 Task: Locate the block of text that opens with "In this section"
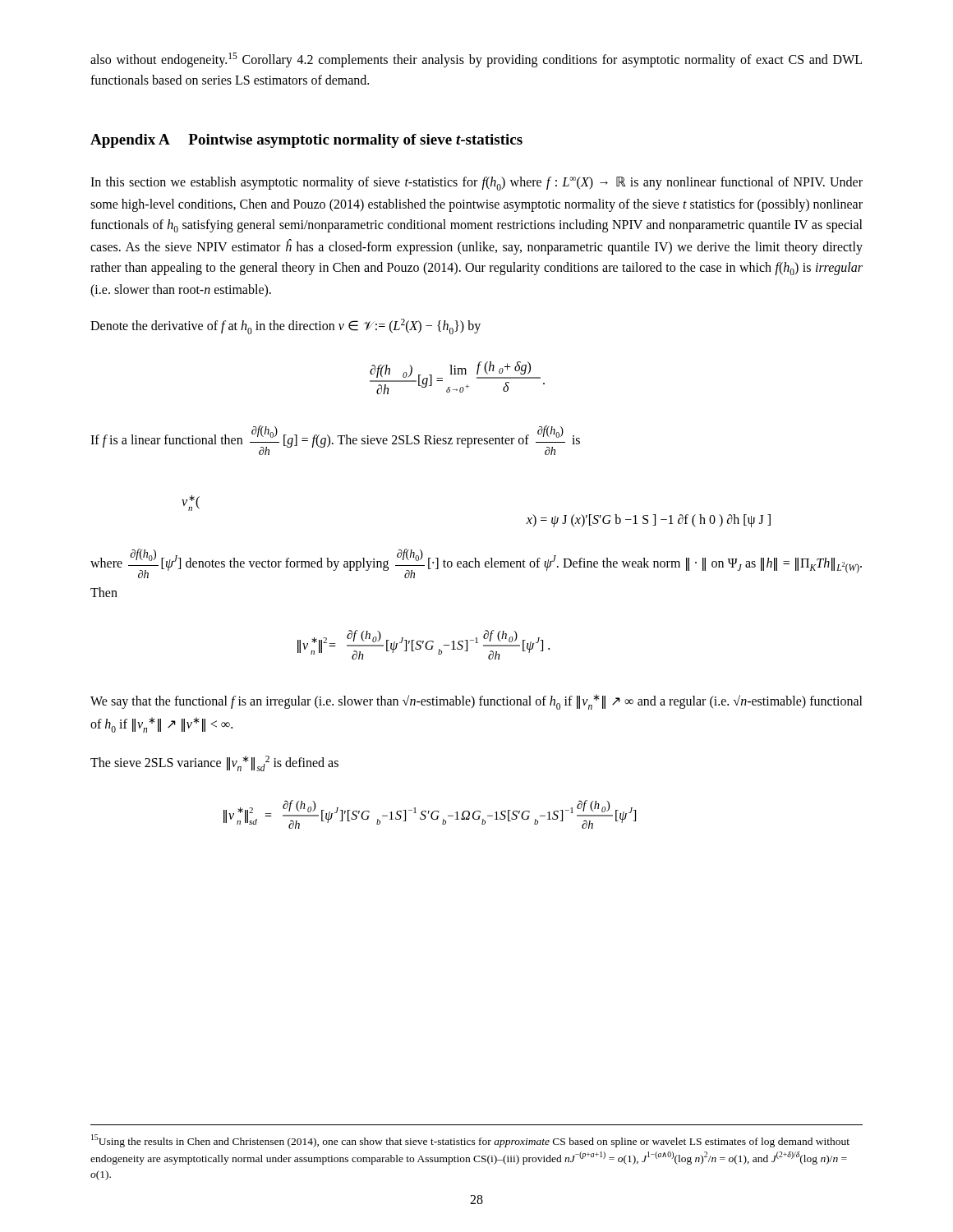476,235
